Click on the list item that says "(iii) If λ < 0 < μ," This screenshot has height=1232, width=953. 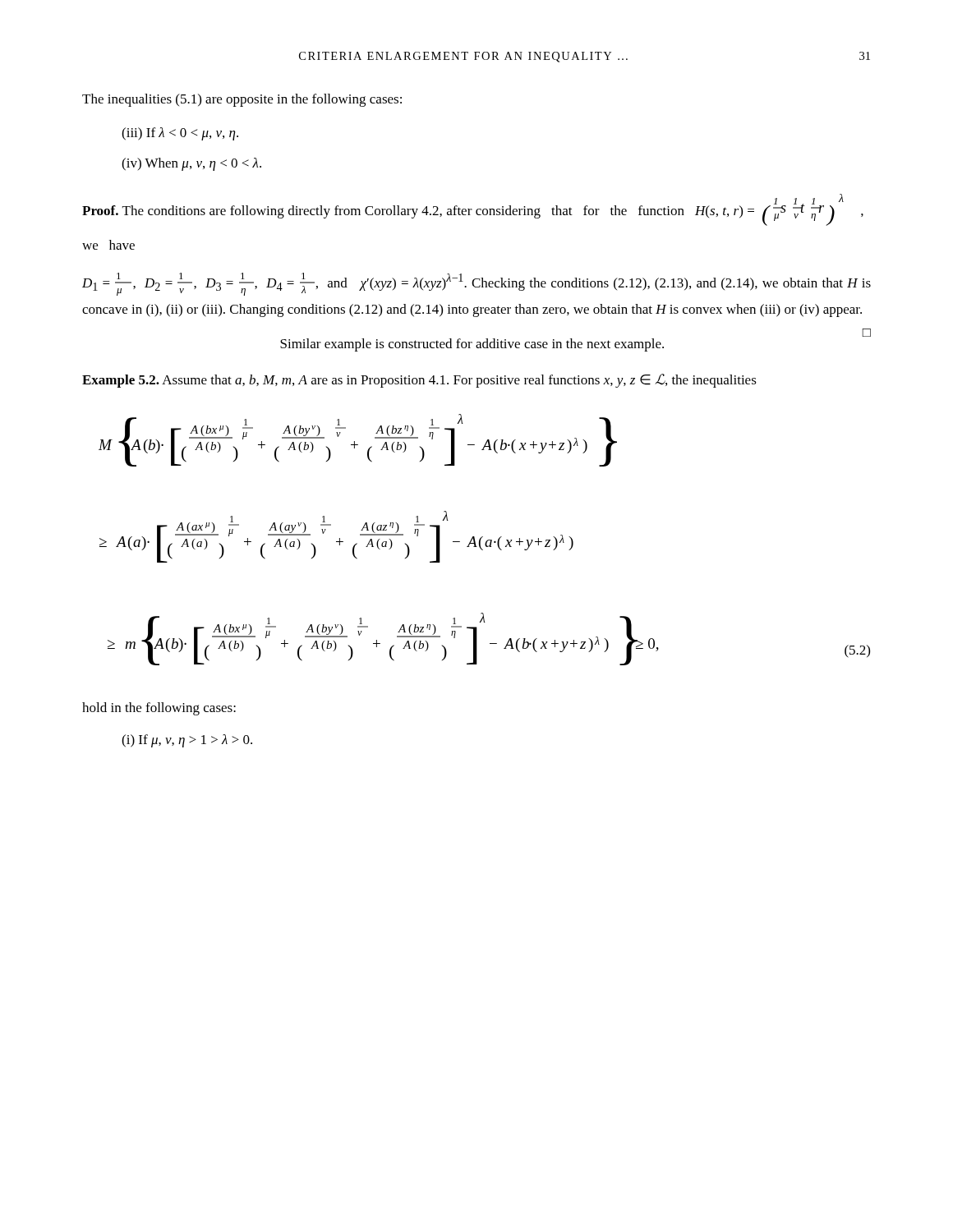pos(180,133)
